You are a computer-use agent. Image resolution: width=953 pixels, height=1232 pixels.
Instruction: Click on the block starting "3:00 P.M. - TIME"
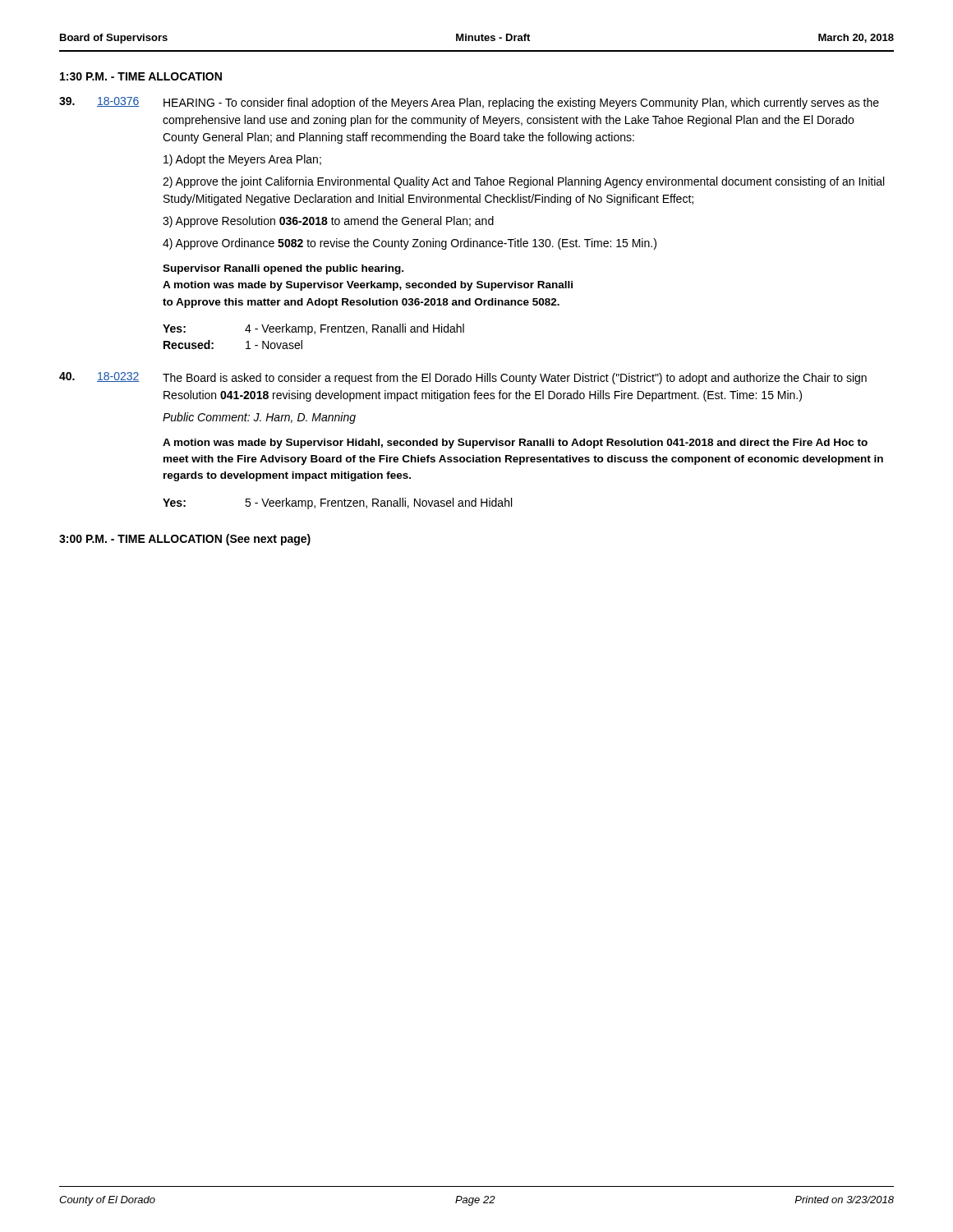185,538
